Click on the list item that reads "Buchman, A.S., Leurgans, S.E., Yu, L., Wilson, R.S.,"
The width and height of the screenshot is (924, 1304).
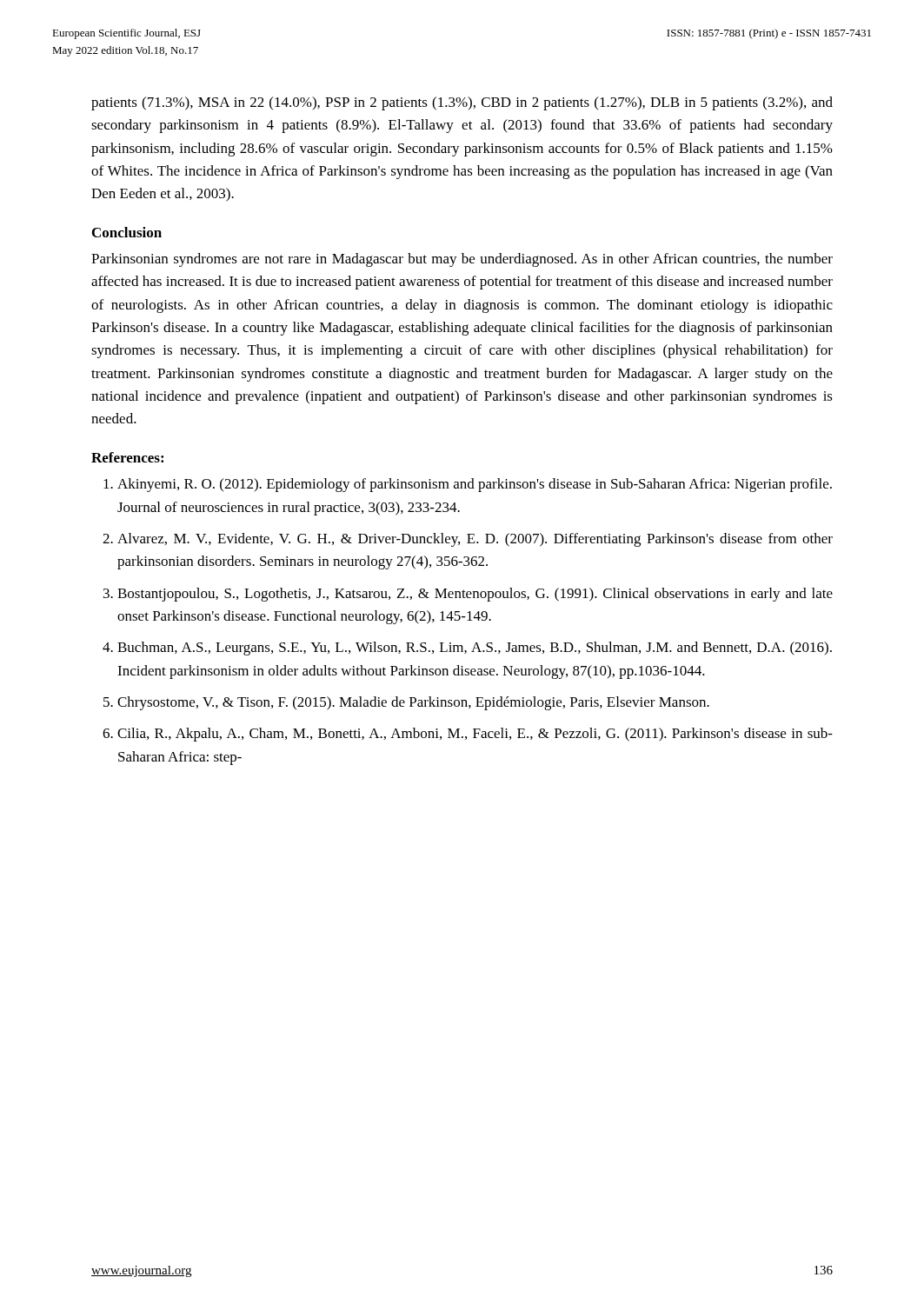(x=475, y=659)
